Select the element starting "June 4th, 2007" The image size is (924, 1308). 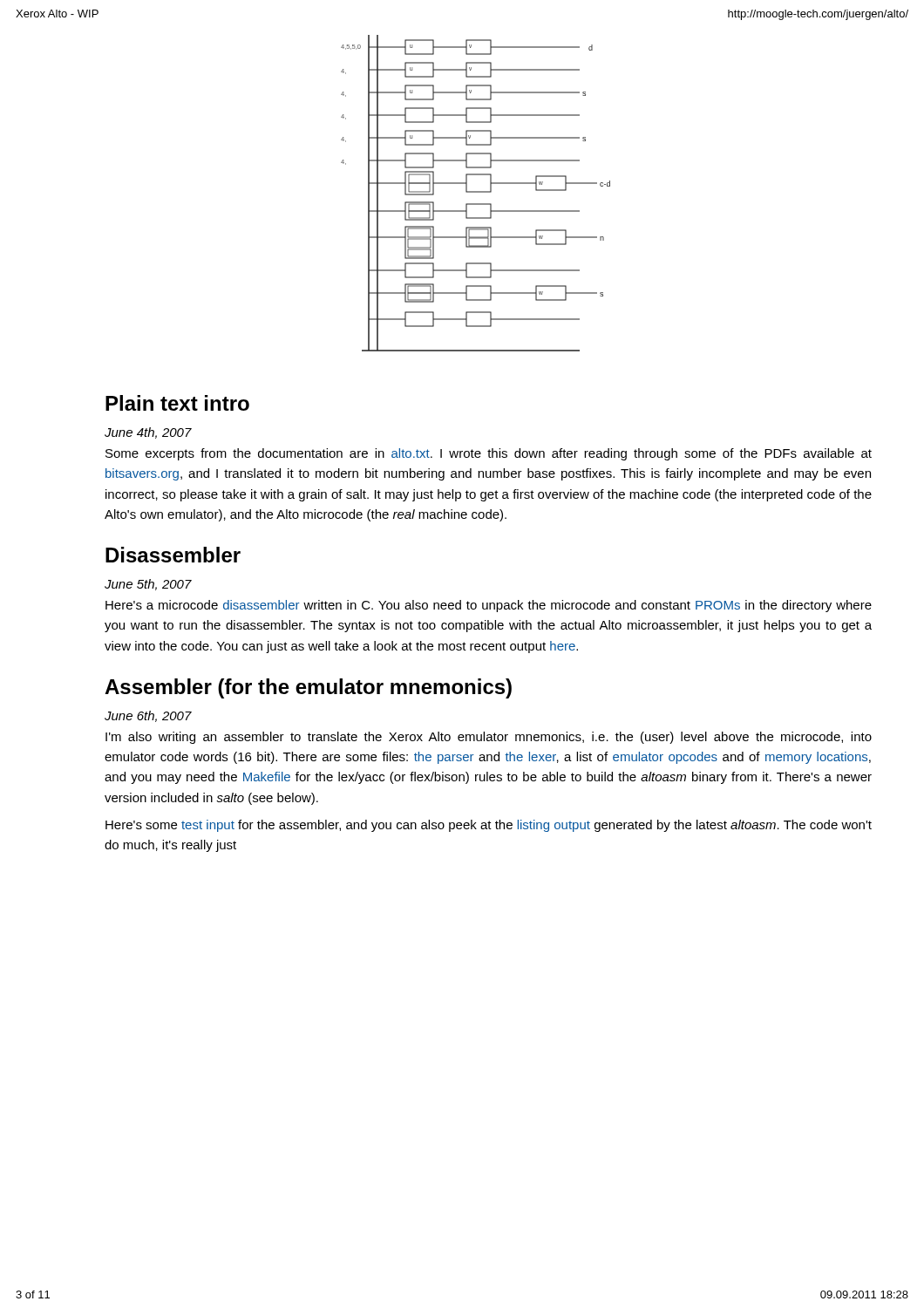pyautogui.click(x=148, y=432)
